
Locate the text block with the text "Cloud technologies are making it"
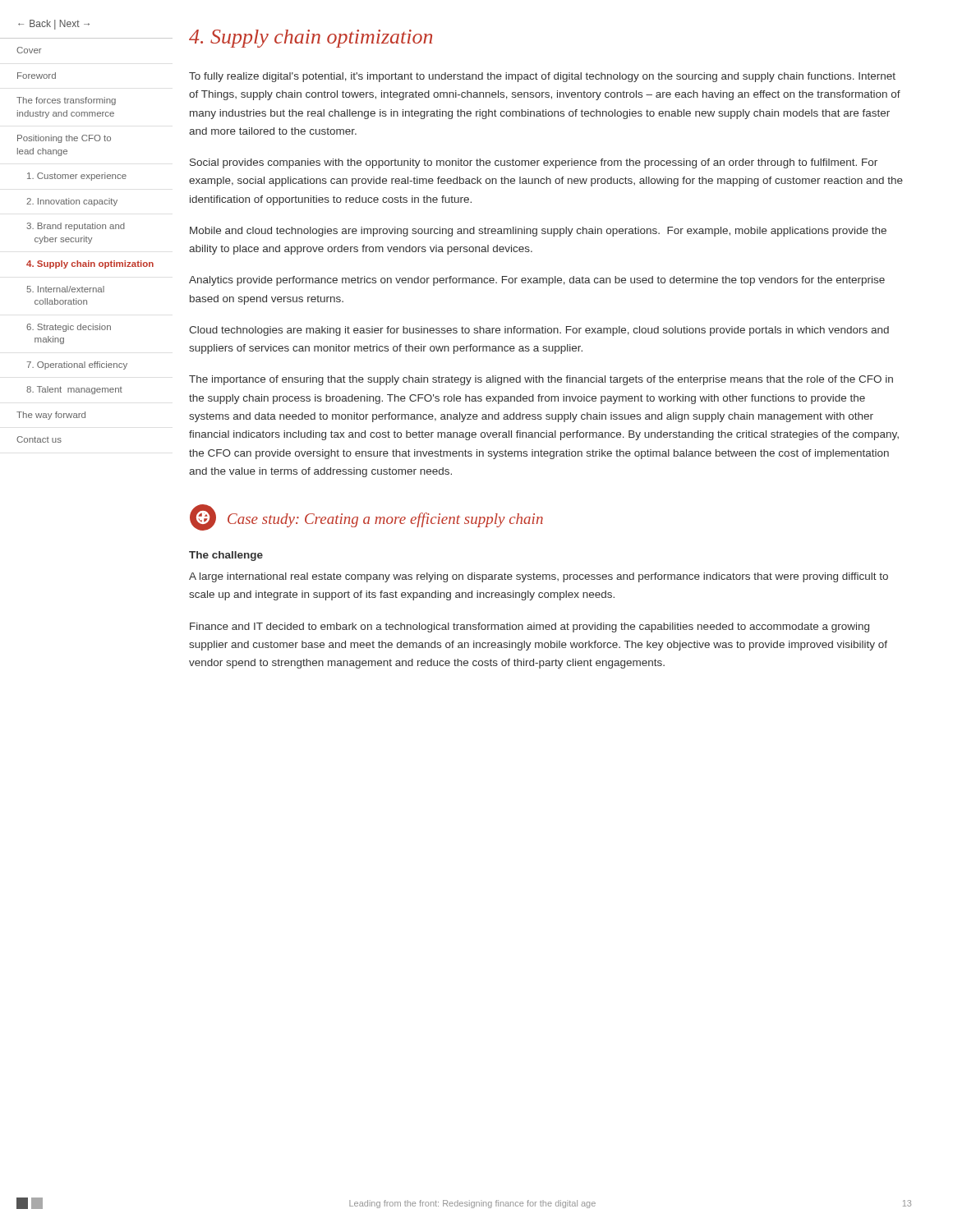coord(539,339)
